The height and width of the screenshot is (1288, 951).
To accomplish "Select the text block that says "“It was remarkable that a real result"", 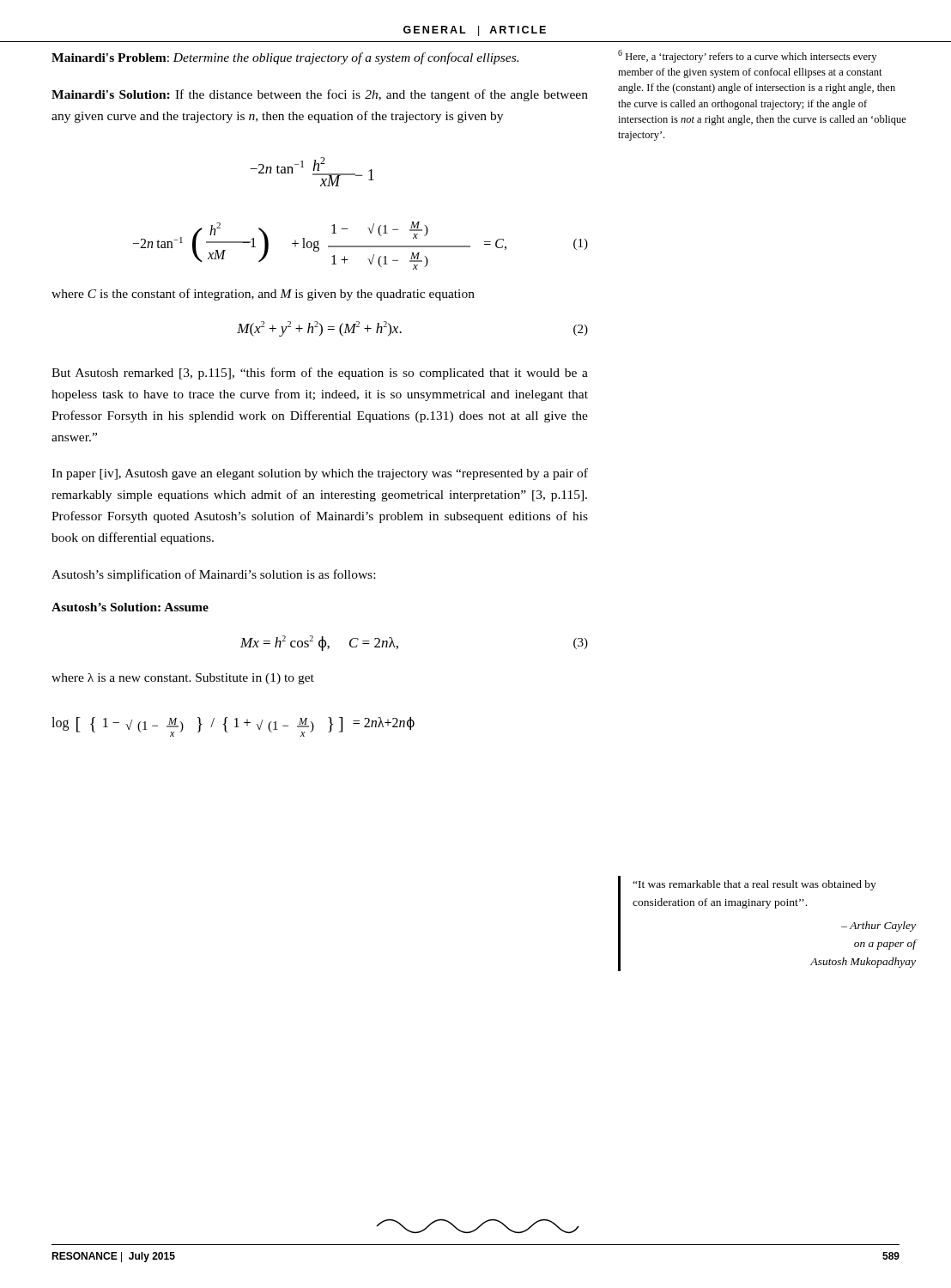I will [x=754, y=885].
